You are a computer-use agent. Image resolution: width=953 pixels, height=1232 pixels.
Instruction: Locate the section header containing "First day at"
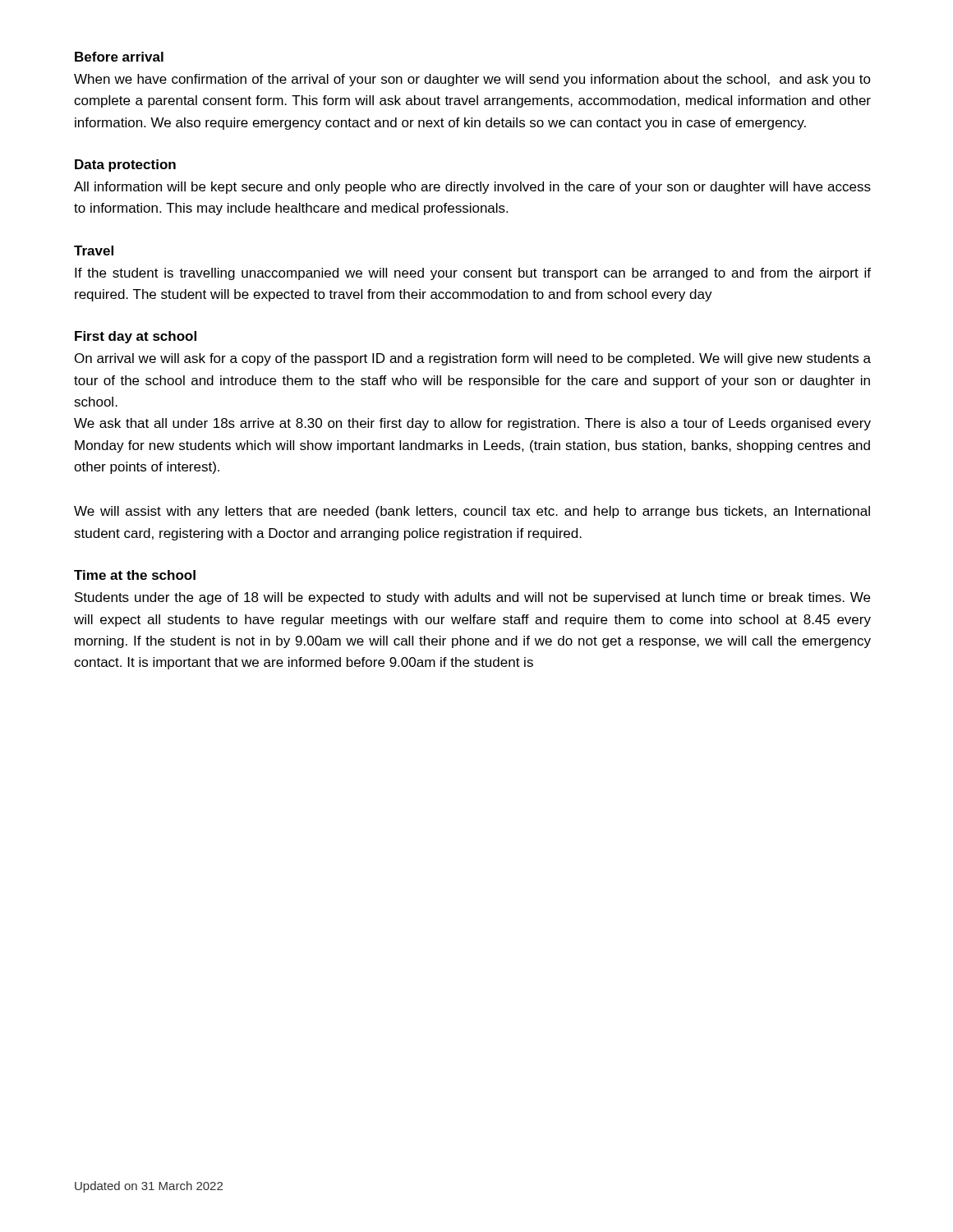pyautogui.click(x=136, y=337)
